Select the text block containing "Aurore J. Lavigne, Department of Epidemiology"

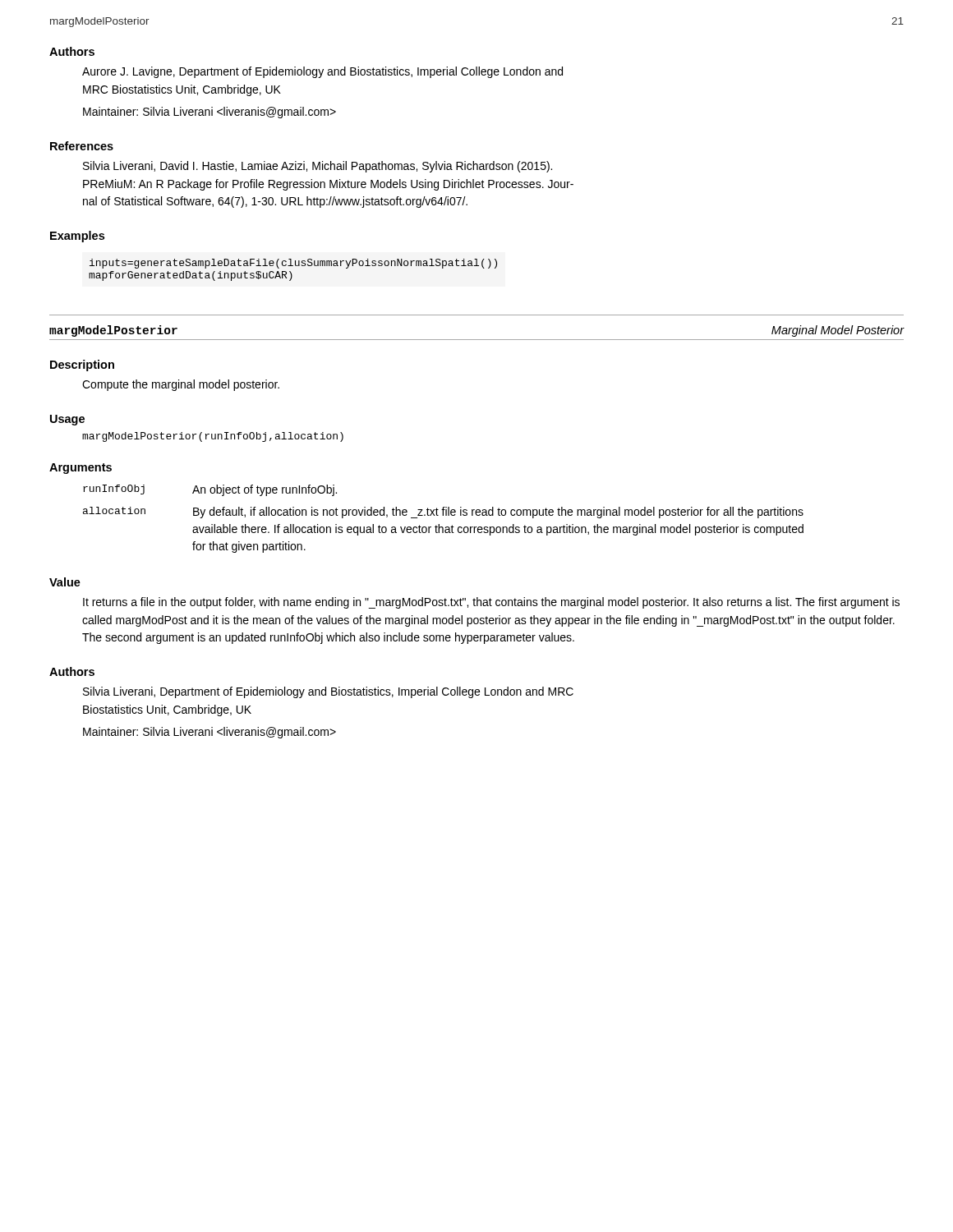coord(323,80)
